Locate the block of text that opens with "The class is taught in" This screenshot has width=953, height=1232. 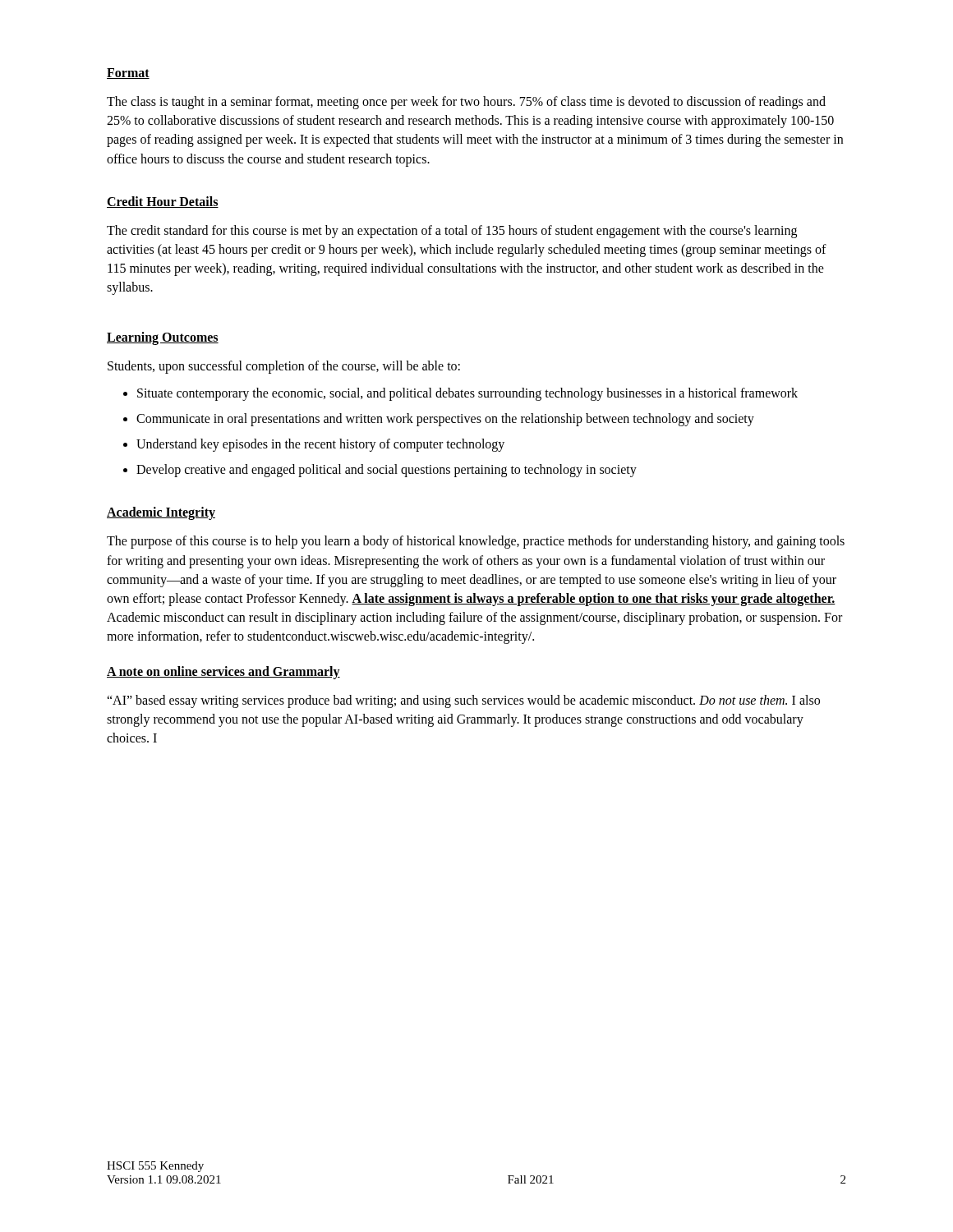point(475,130)
